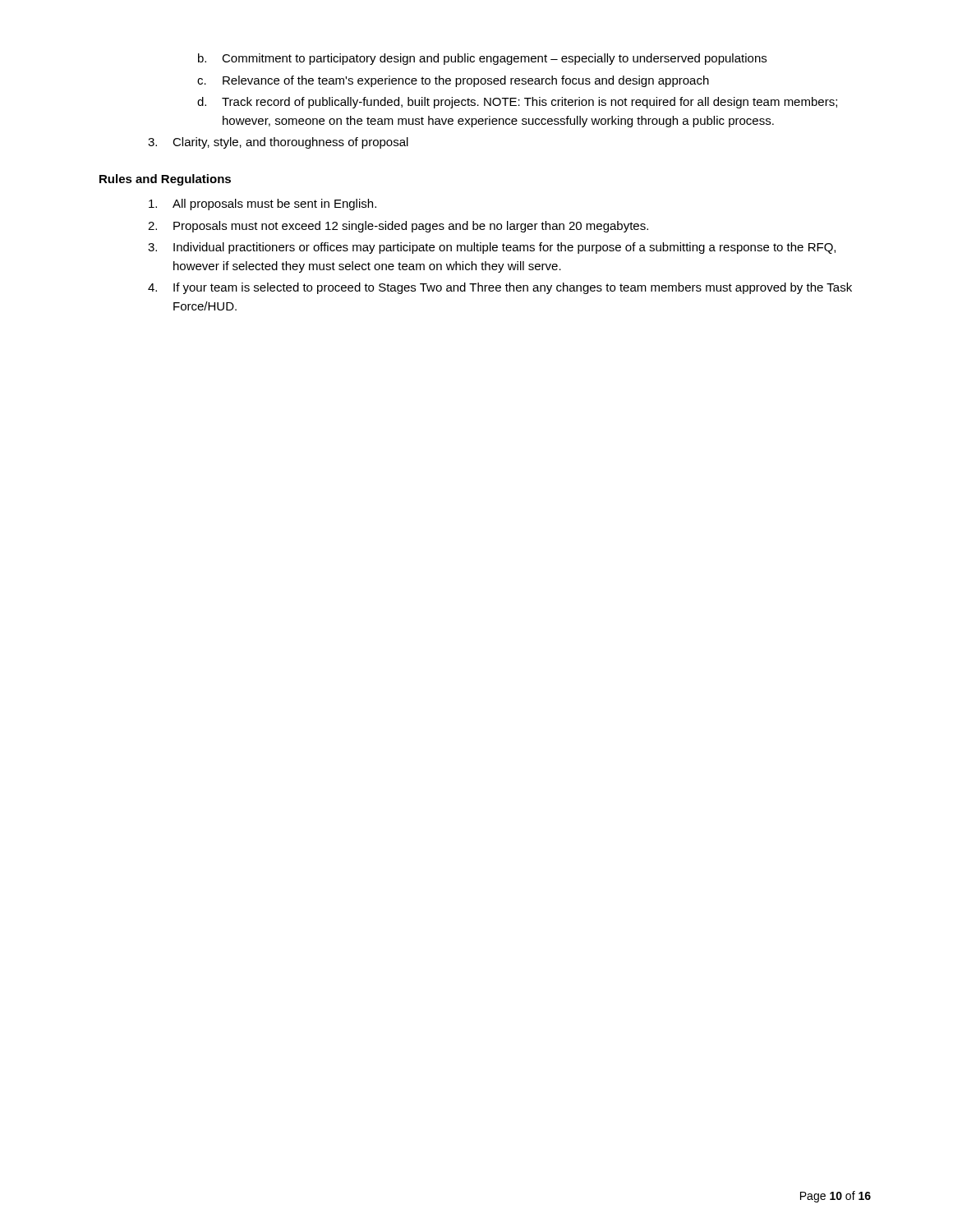Click on the list item that reads "All proposals must be sent in English."

(x=262, y=205)
